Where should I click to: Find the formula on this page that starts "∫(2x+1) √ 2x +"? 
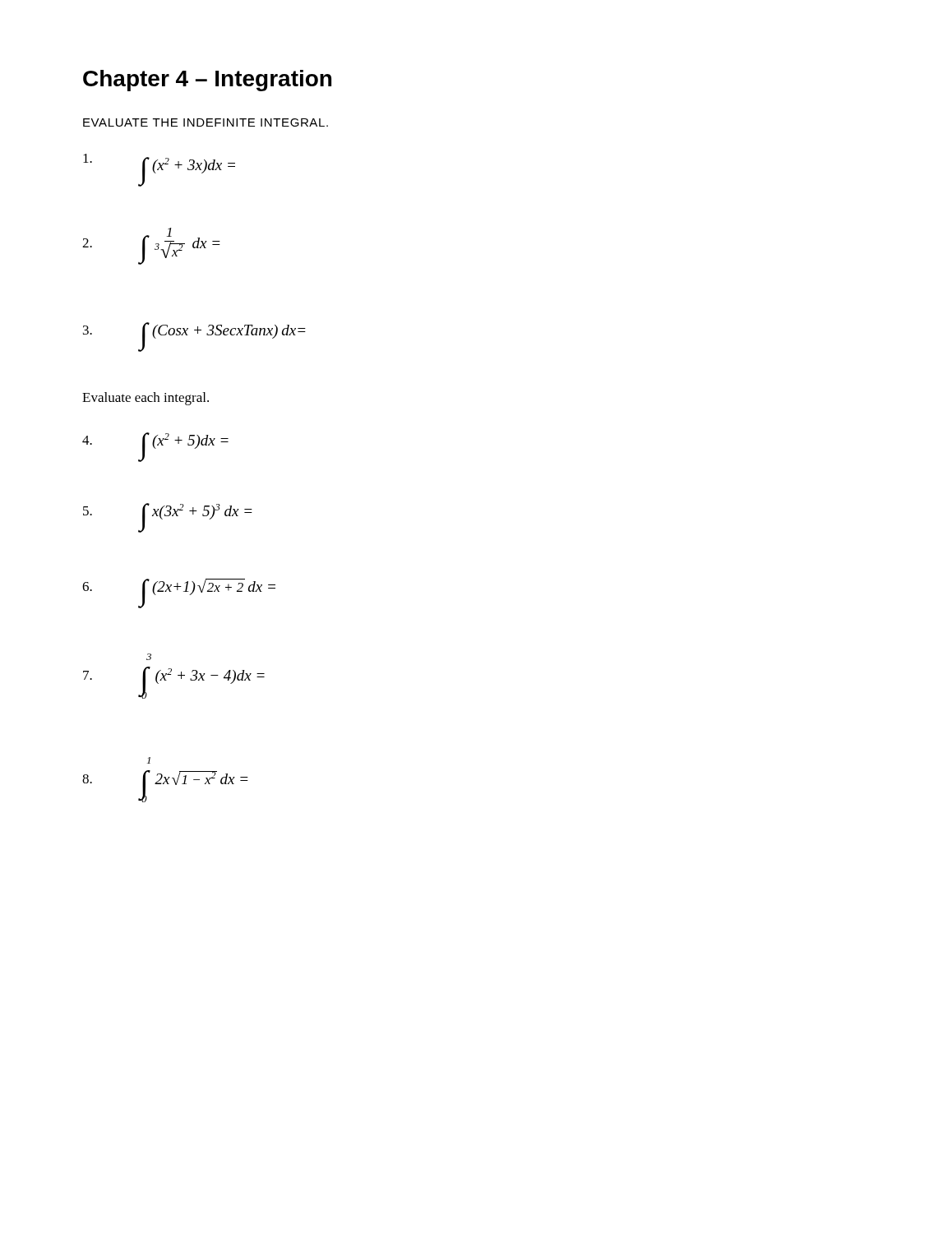pyautogui.click(x=180, y=587)
